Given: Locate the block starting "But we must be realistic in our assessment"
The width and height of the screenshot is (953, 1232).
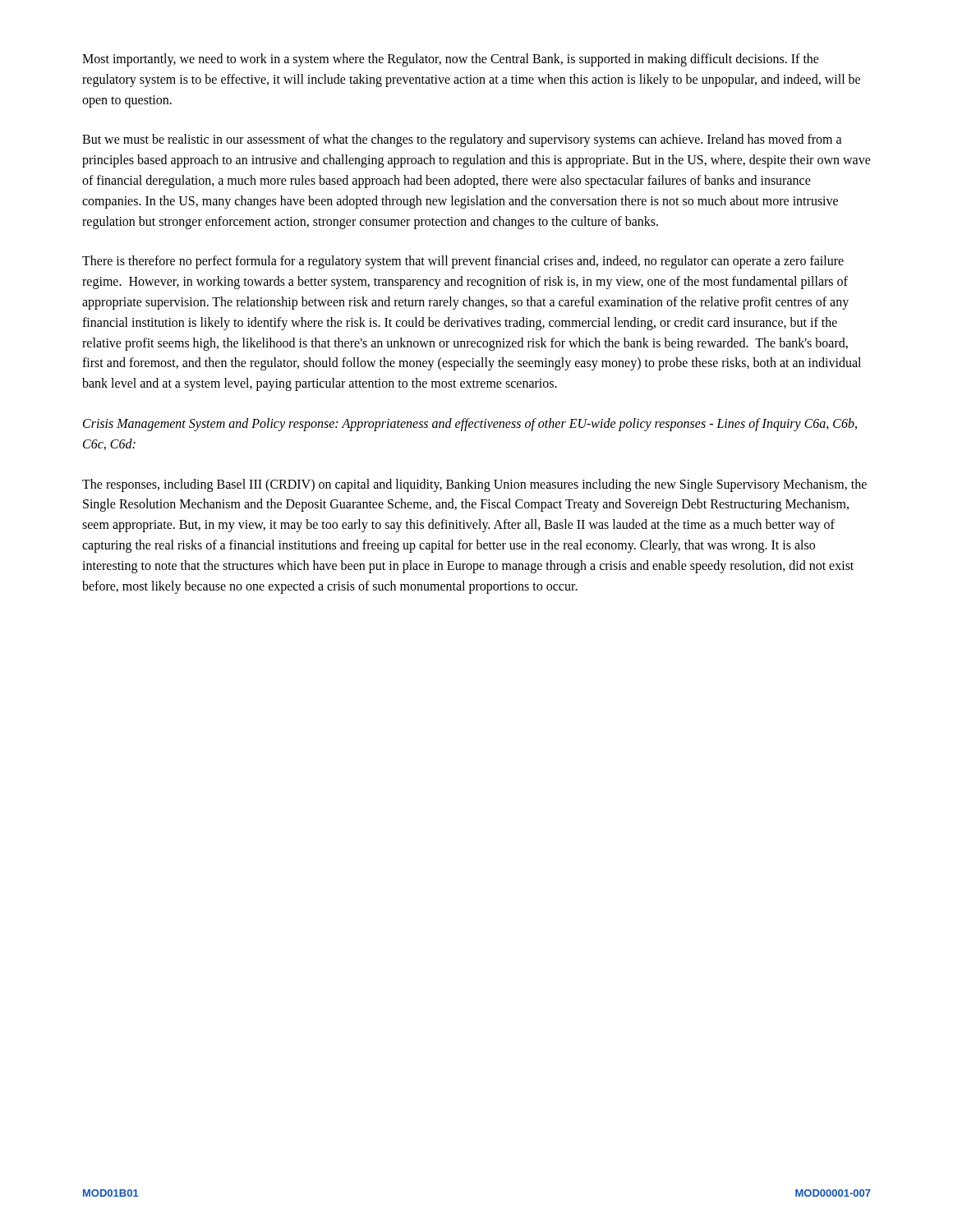Looking at the screenshot, I should click(x=476, y=180).
